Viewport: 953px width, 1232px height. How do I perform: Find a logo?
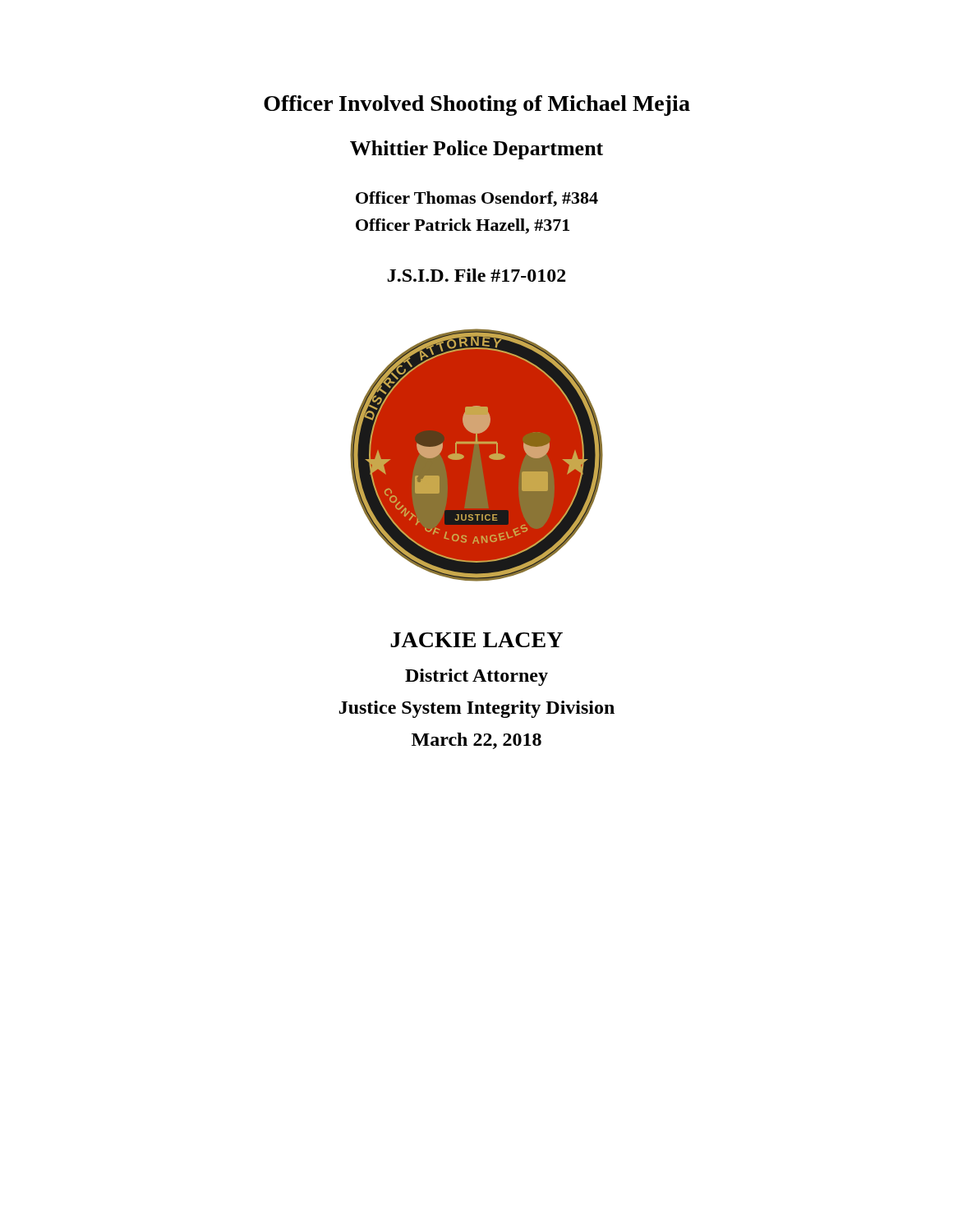coord(476,457)
